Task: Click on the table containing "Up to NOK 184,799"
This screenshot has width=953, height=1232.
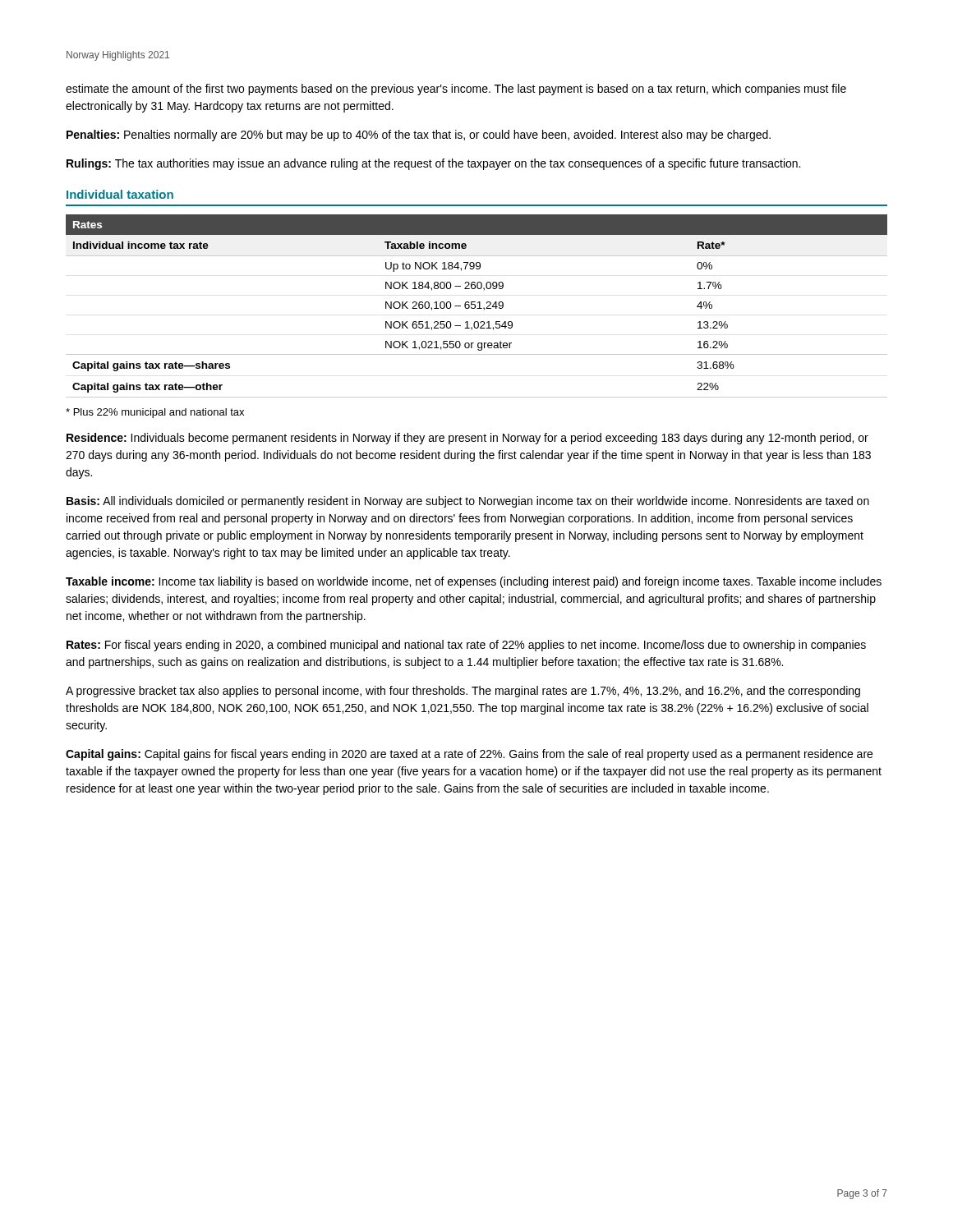Action: [476, 306]
